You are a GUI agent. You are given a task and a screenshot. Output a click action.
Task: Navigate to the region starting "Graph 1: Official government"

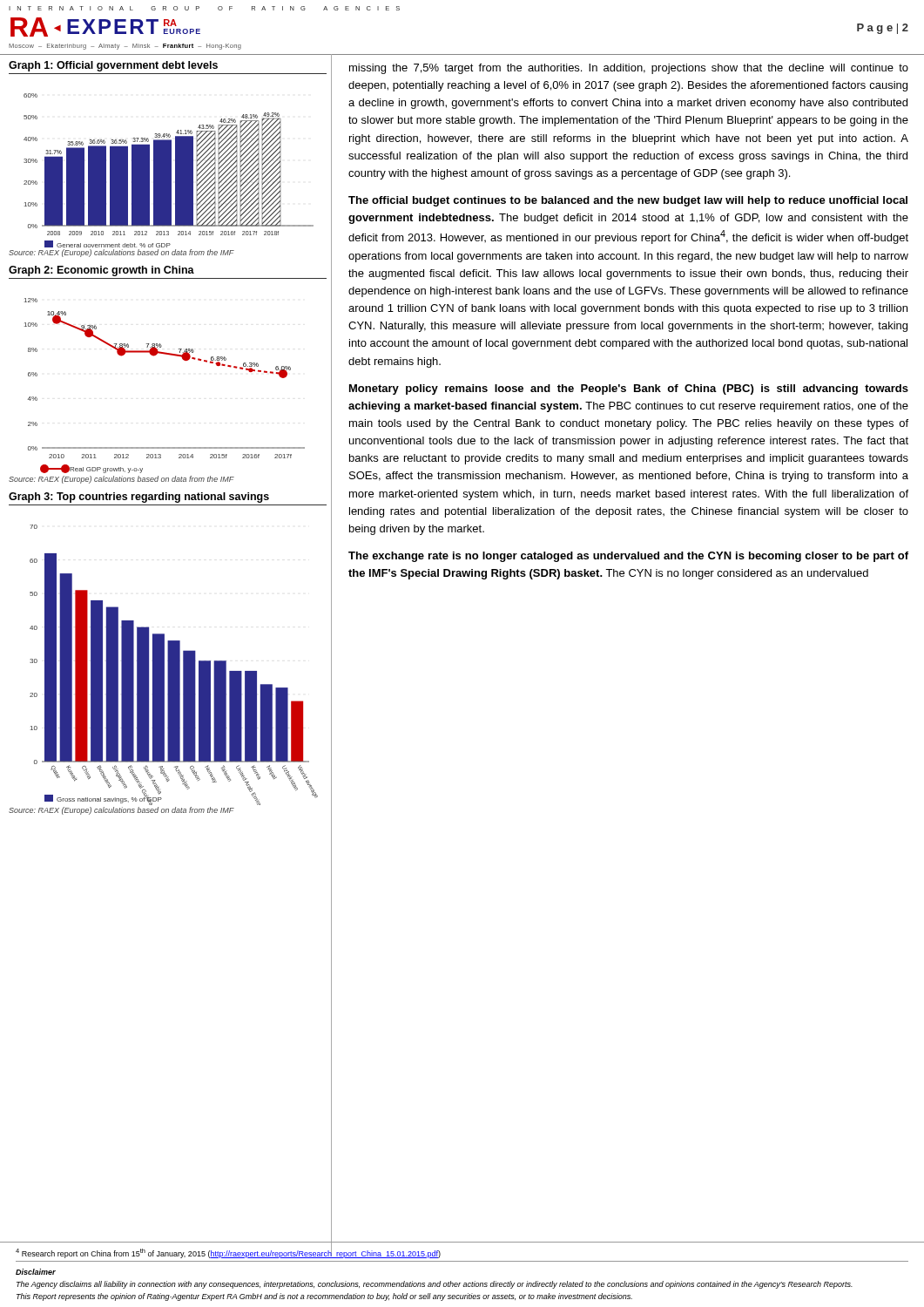[x=113, y=65]
